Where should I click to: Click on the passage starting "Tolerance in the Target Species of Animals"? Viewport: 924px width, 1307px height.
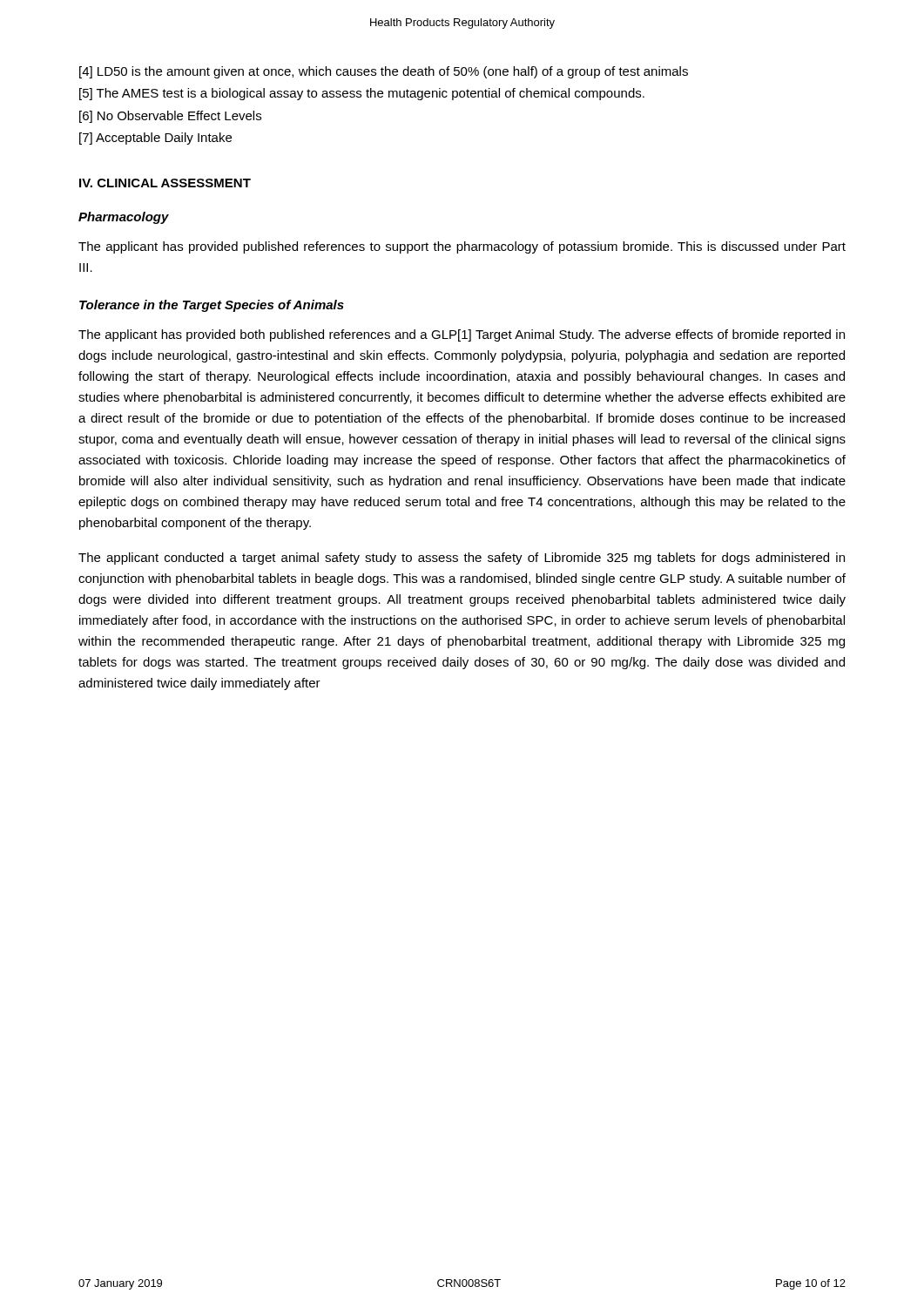(211, 305)
